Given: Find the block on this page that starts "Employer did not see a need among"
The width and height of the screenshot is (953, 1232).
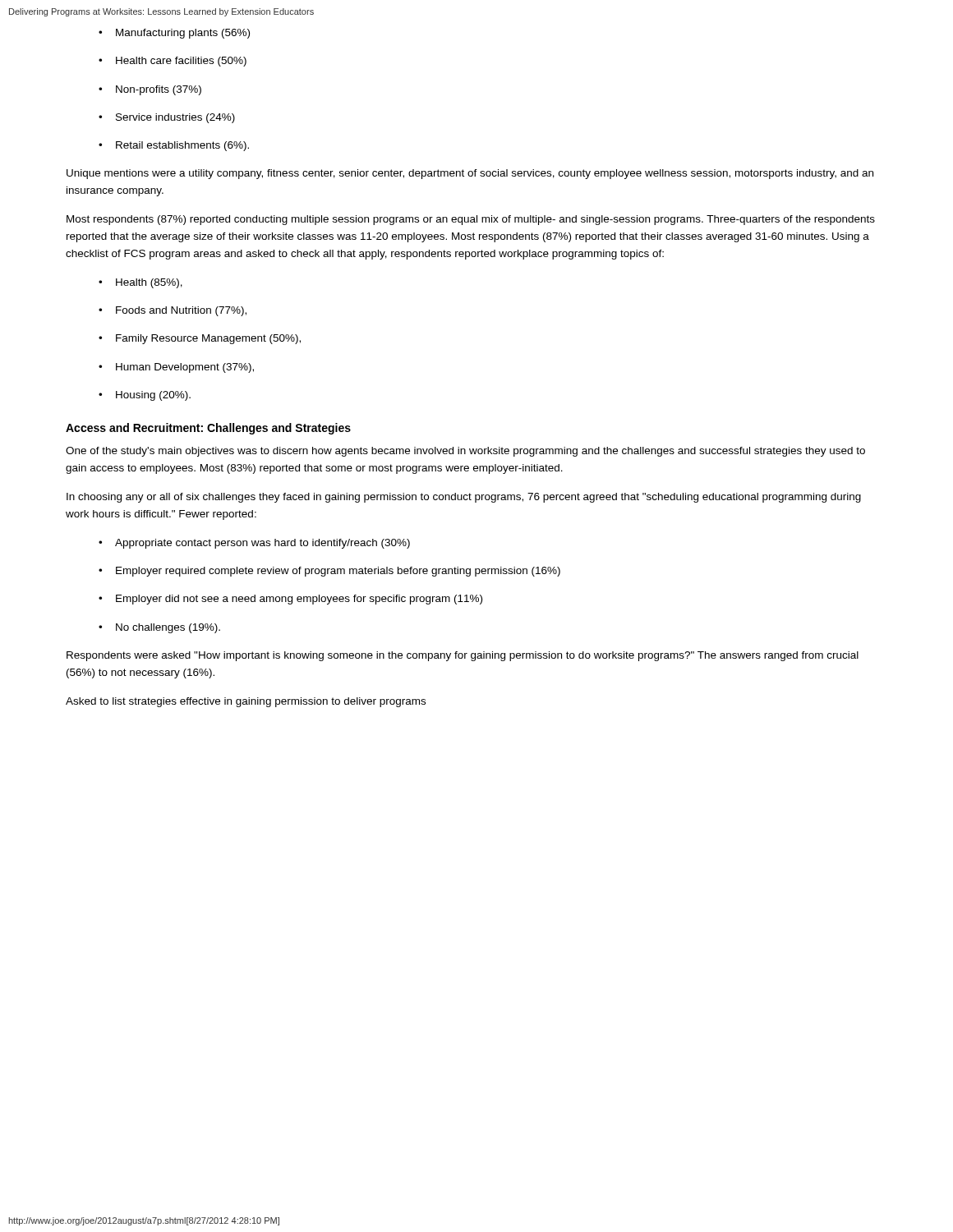Looking at the screenshot, I should coord(299,599).
